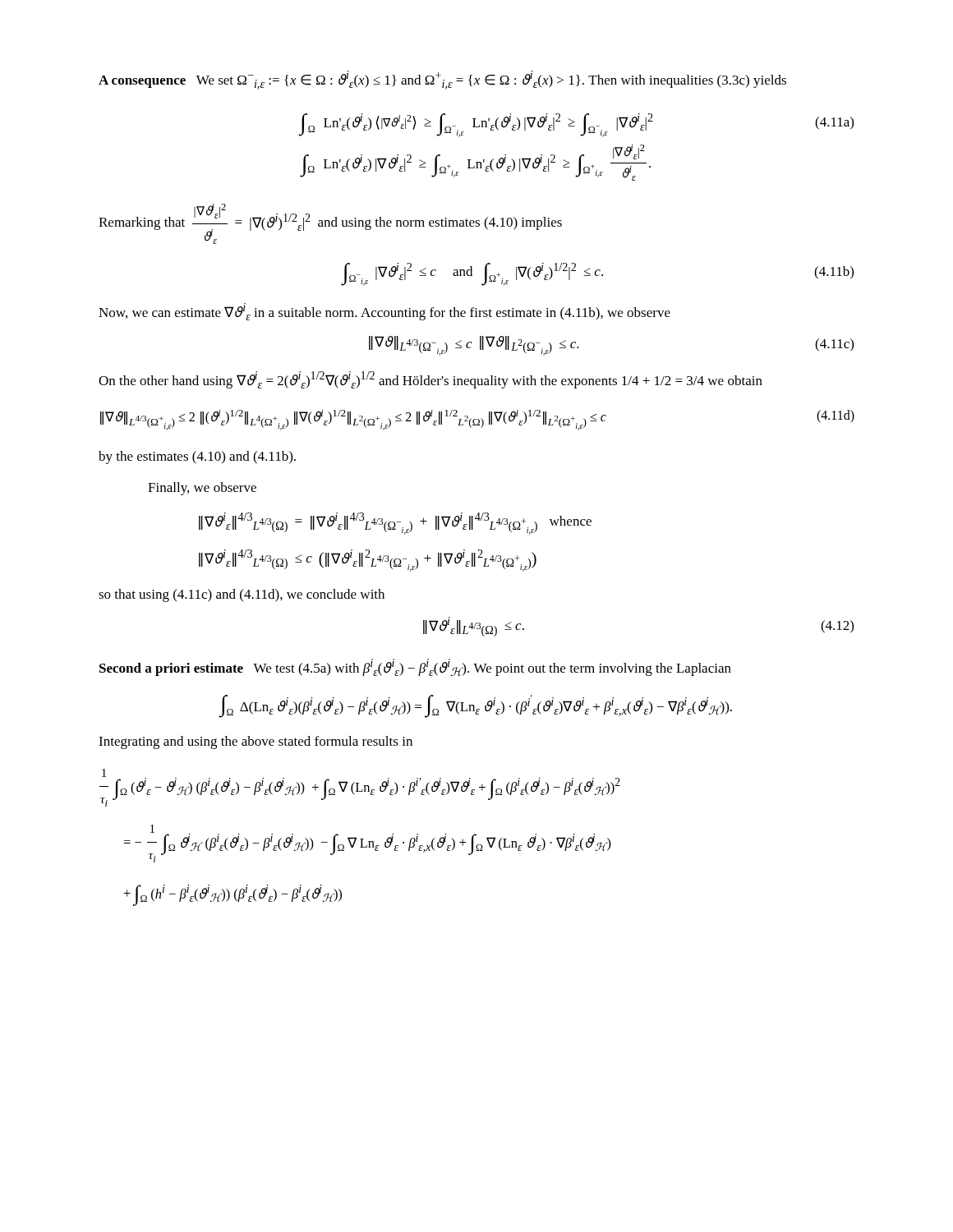Screen dimensions: 1232x953
Task: Point to the element starting "Second a priori estimate We test (4.5a)"
Action: click(415, 667)
